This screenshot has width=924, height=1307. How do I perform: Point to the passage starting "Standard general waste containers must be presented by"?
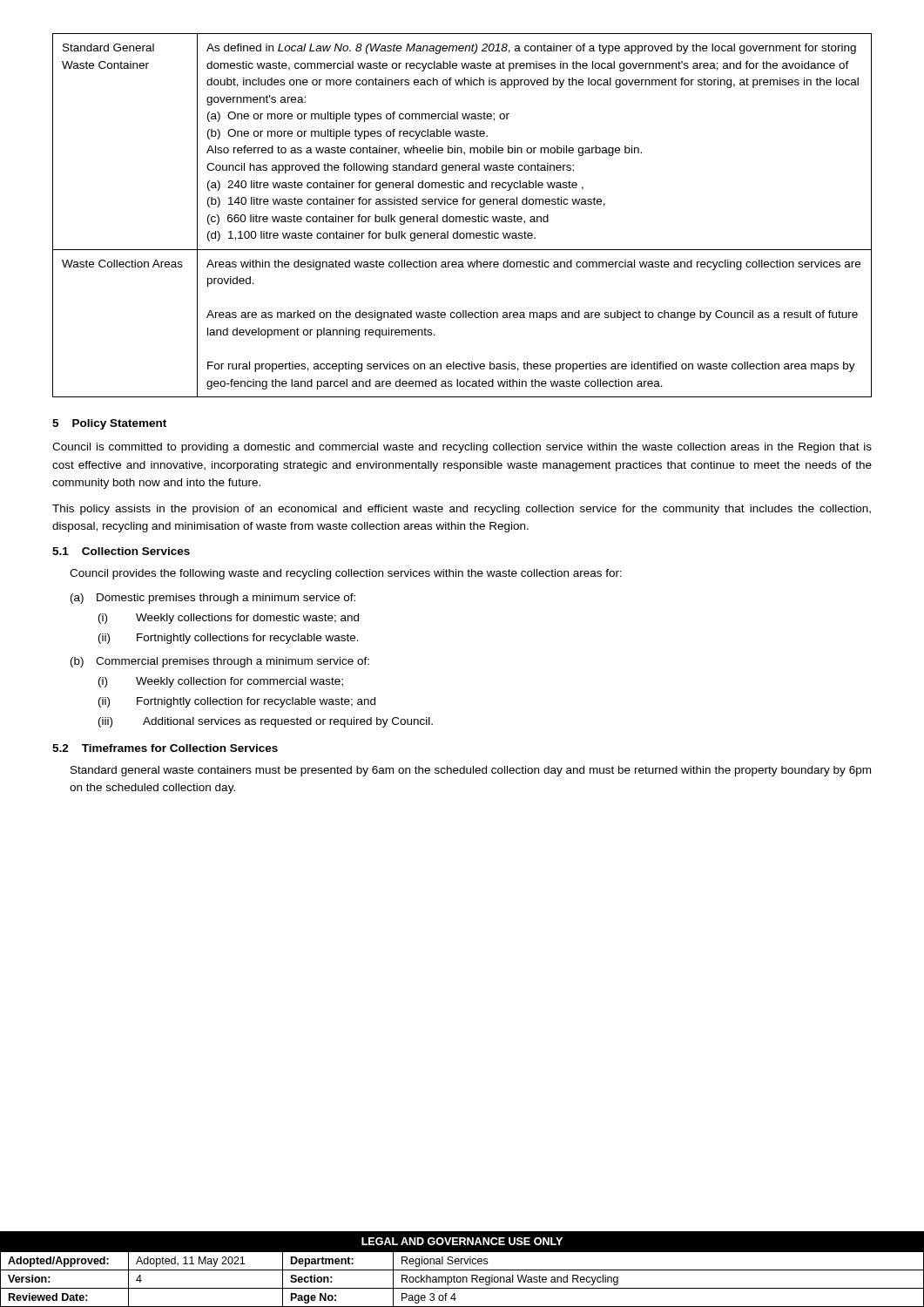[x=471, y=778]
